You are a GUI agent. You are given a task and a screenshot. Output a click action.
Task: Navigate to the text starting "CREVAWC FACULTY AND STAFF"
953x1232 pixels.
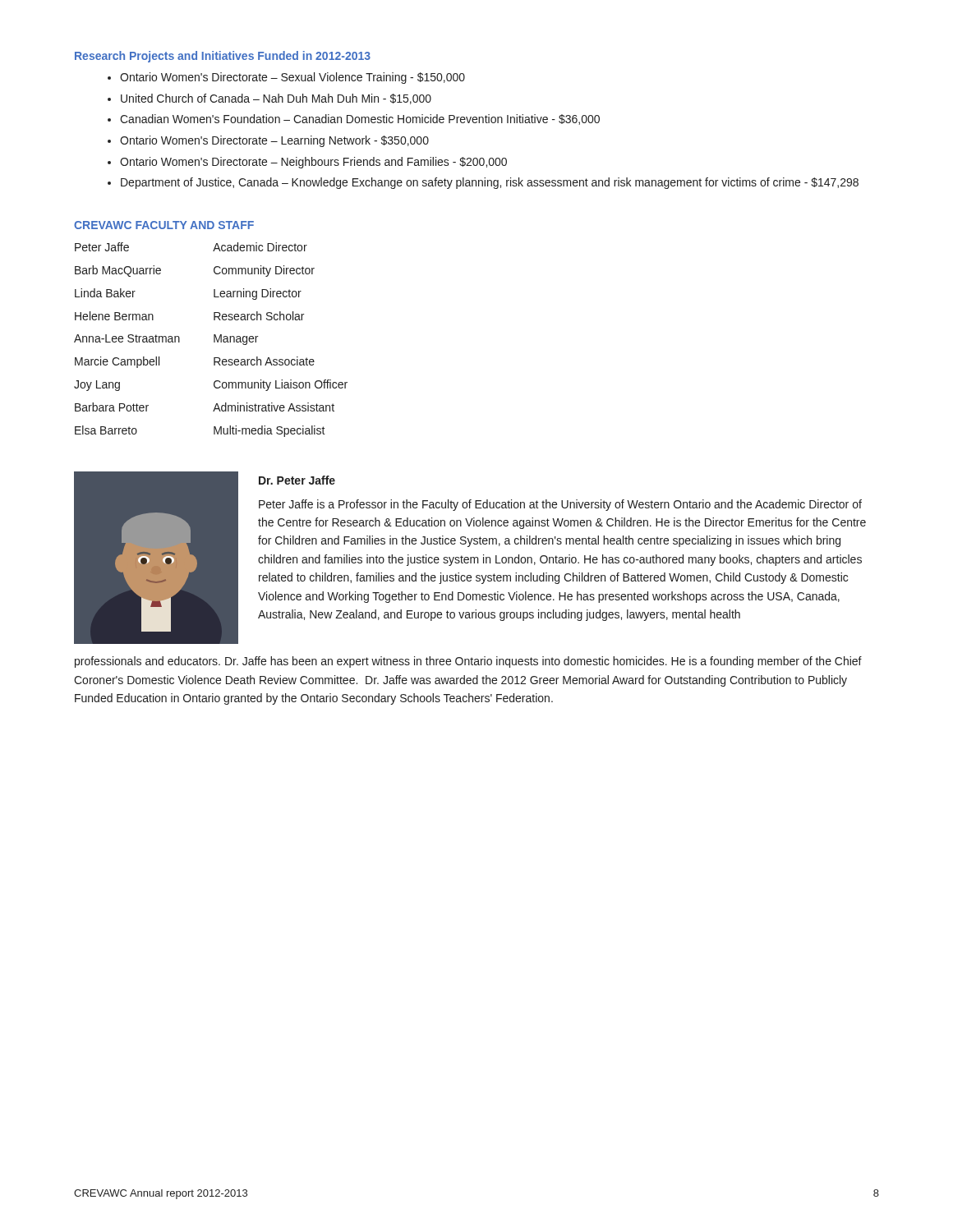(164, 225)
